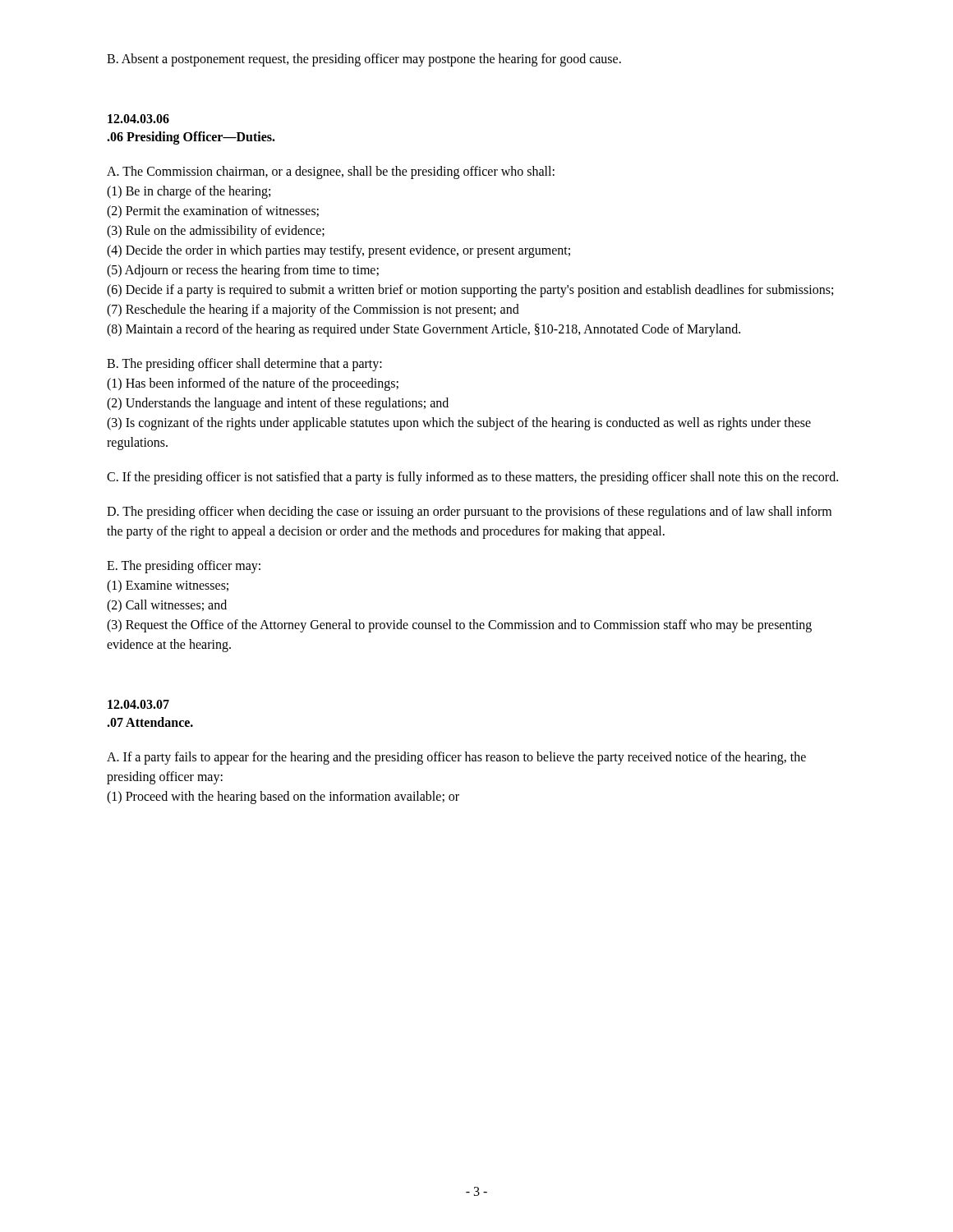Find the element starting "B. The presiding officer shall determine that a"
Viewport: 953px width, 1232px height.
click(245, 363)
